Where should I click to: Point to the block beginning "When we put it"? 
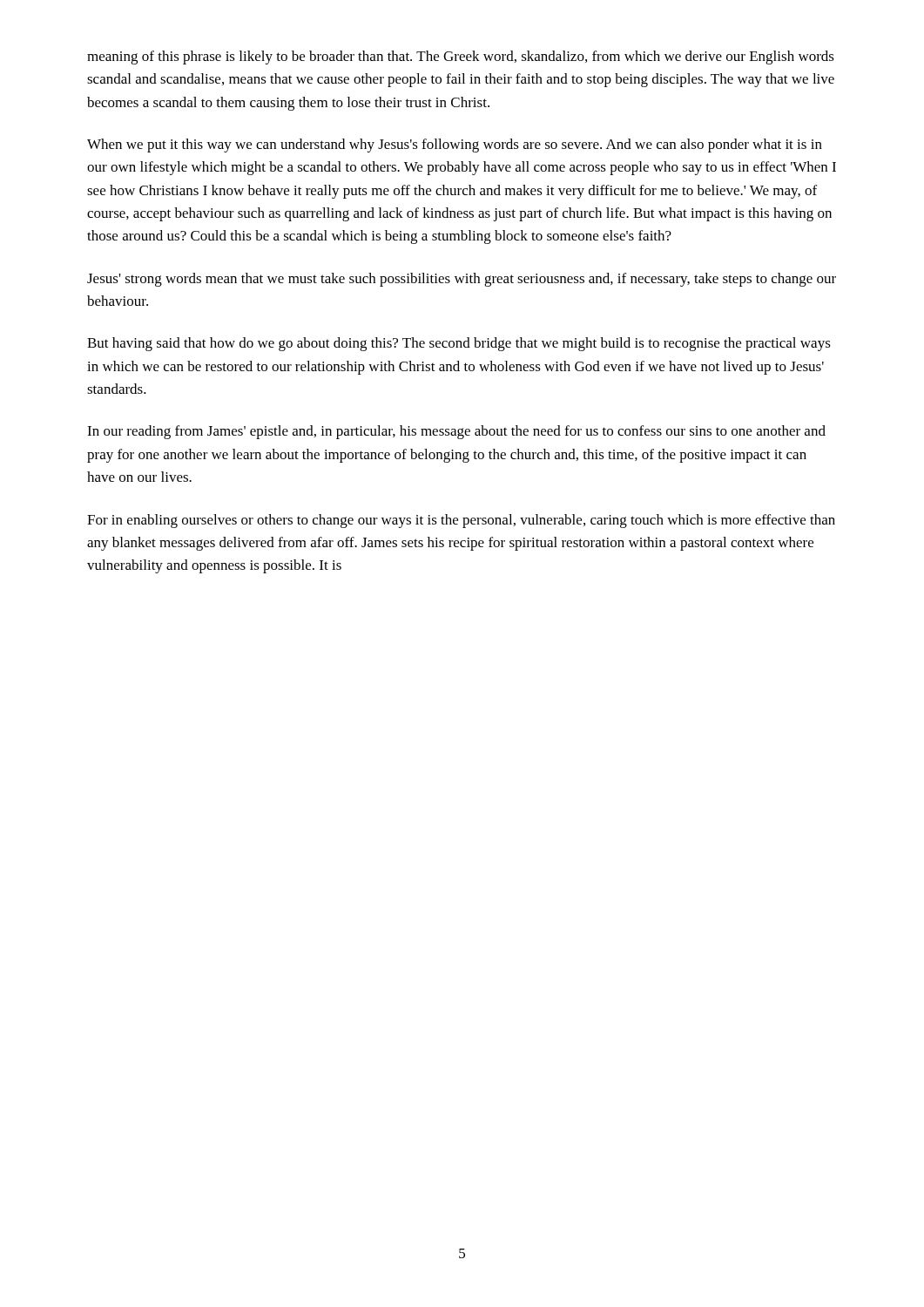[462, 190]
